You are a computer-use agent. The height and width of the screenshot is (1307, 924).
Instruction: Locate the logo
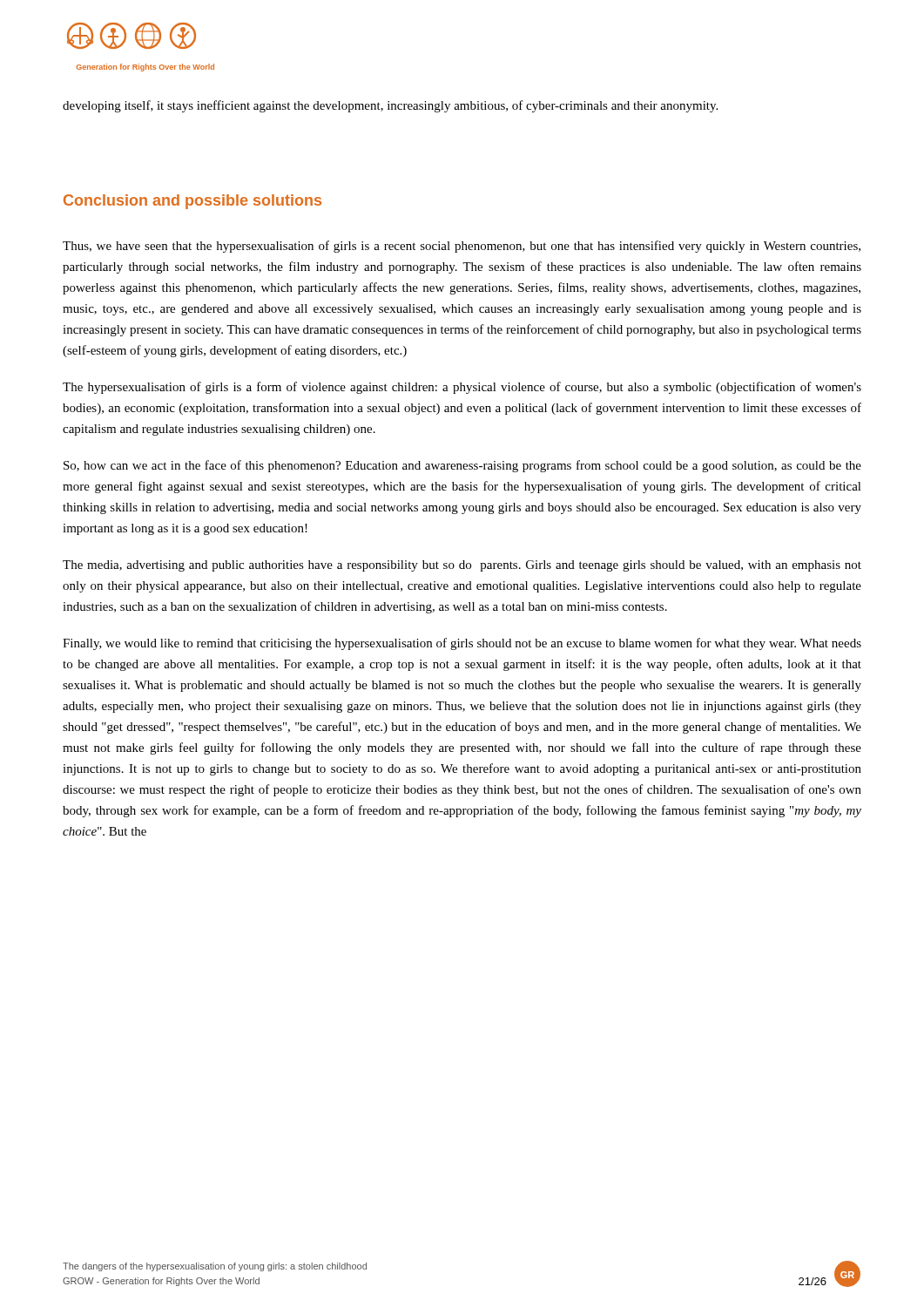145,50
